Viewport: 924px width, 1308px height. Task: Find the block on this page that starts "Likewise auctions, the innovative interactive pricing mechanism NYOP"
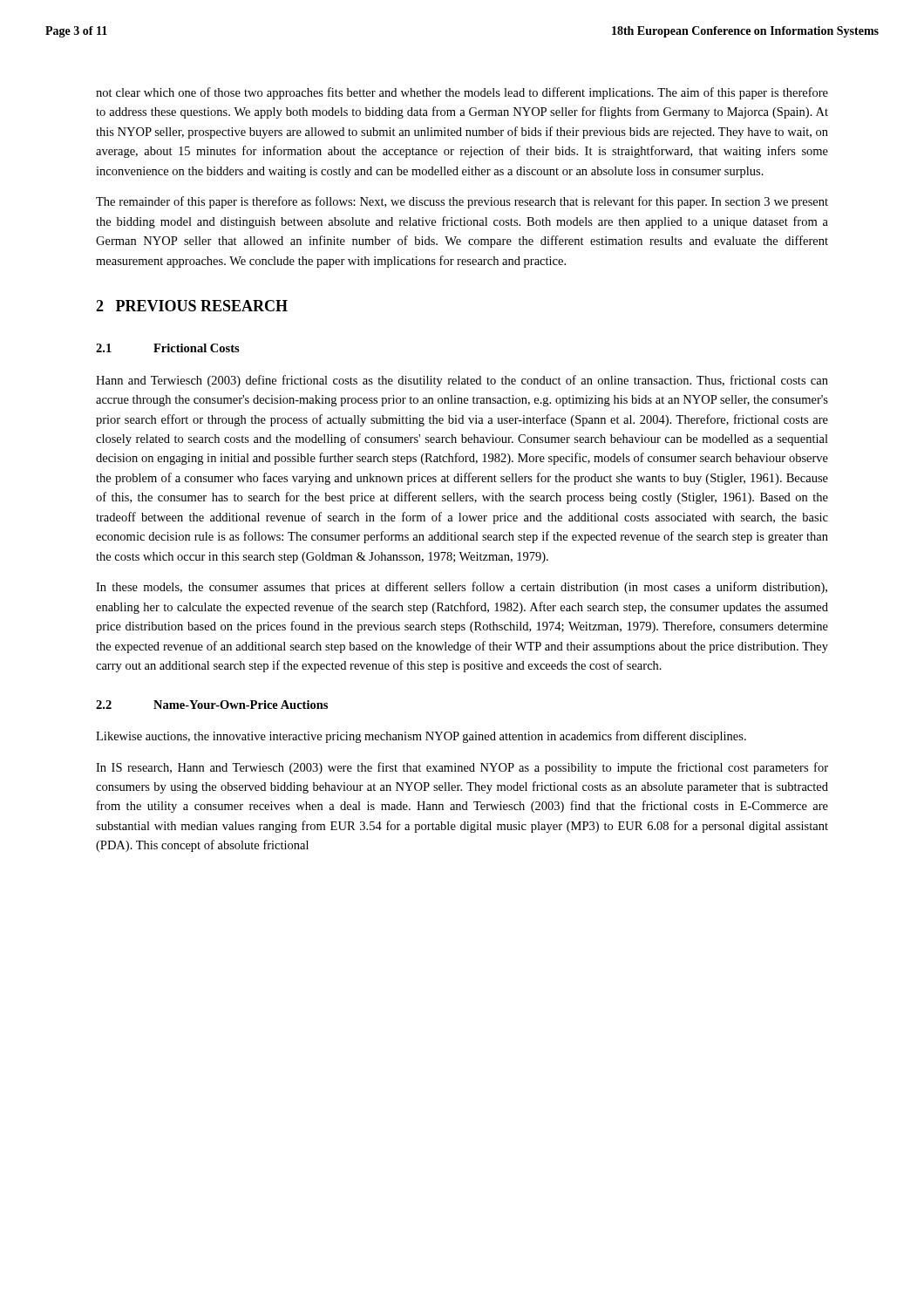point(462,736)
